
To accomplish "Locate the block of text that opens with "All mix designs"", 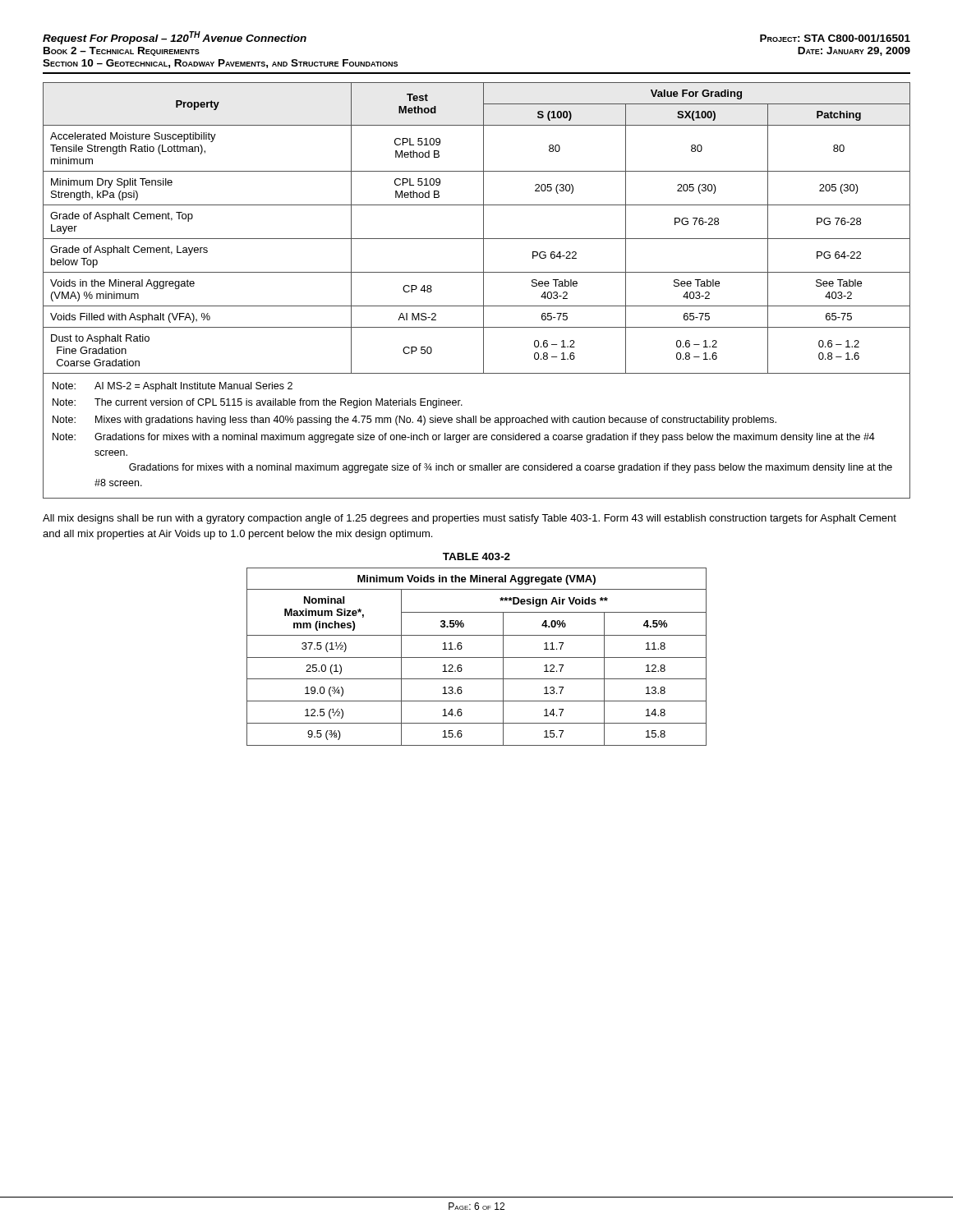I will click(x=469, y=526).
